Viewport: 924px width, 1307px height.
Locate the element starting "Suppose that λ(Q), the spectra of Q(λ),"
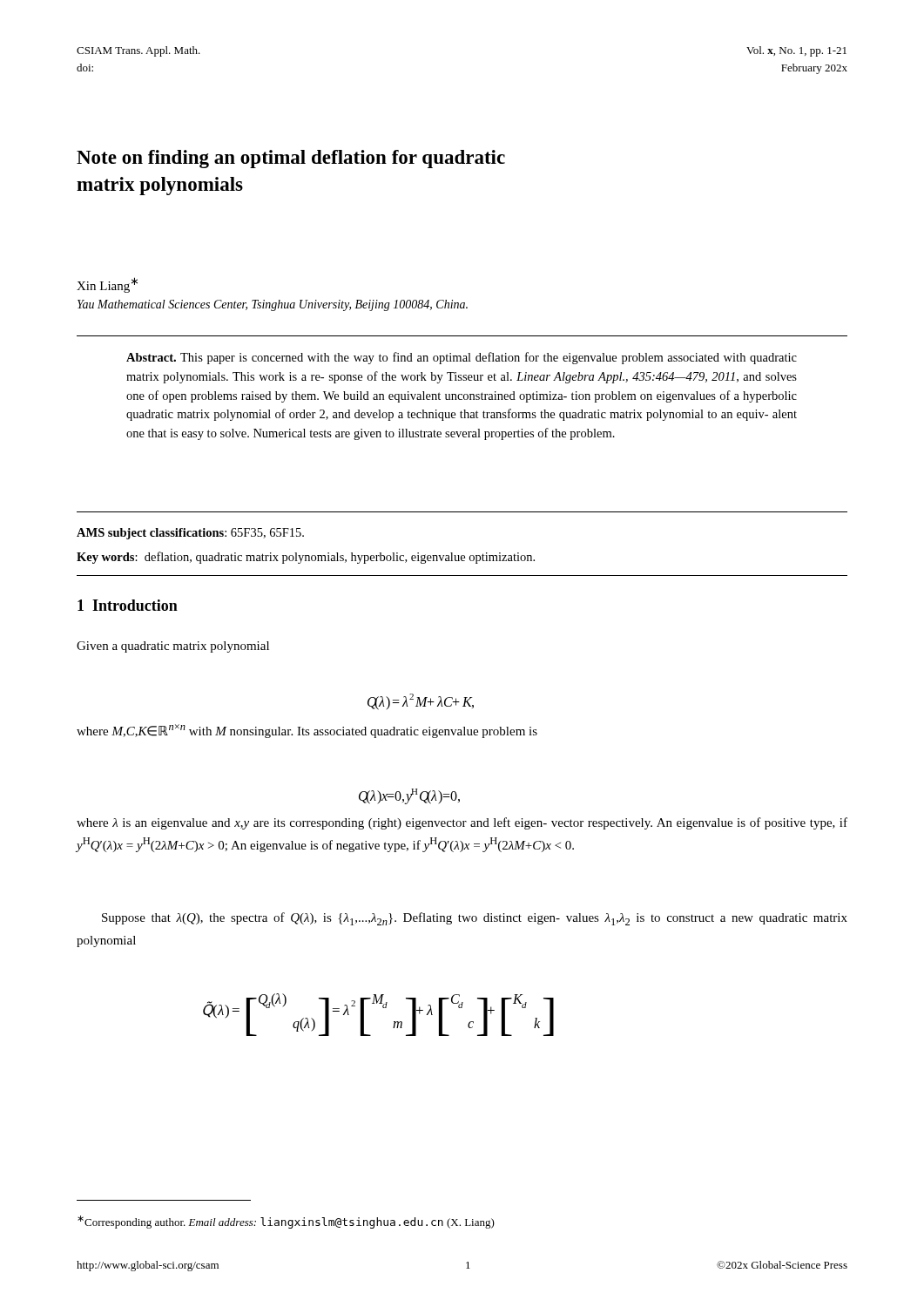(462, 929)
